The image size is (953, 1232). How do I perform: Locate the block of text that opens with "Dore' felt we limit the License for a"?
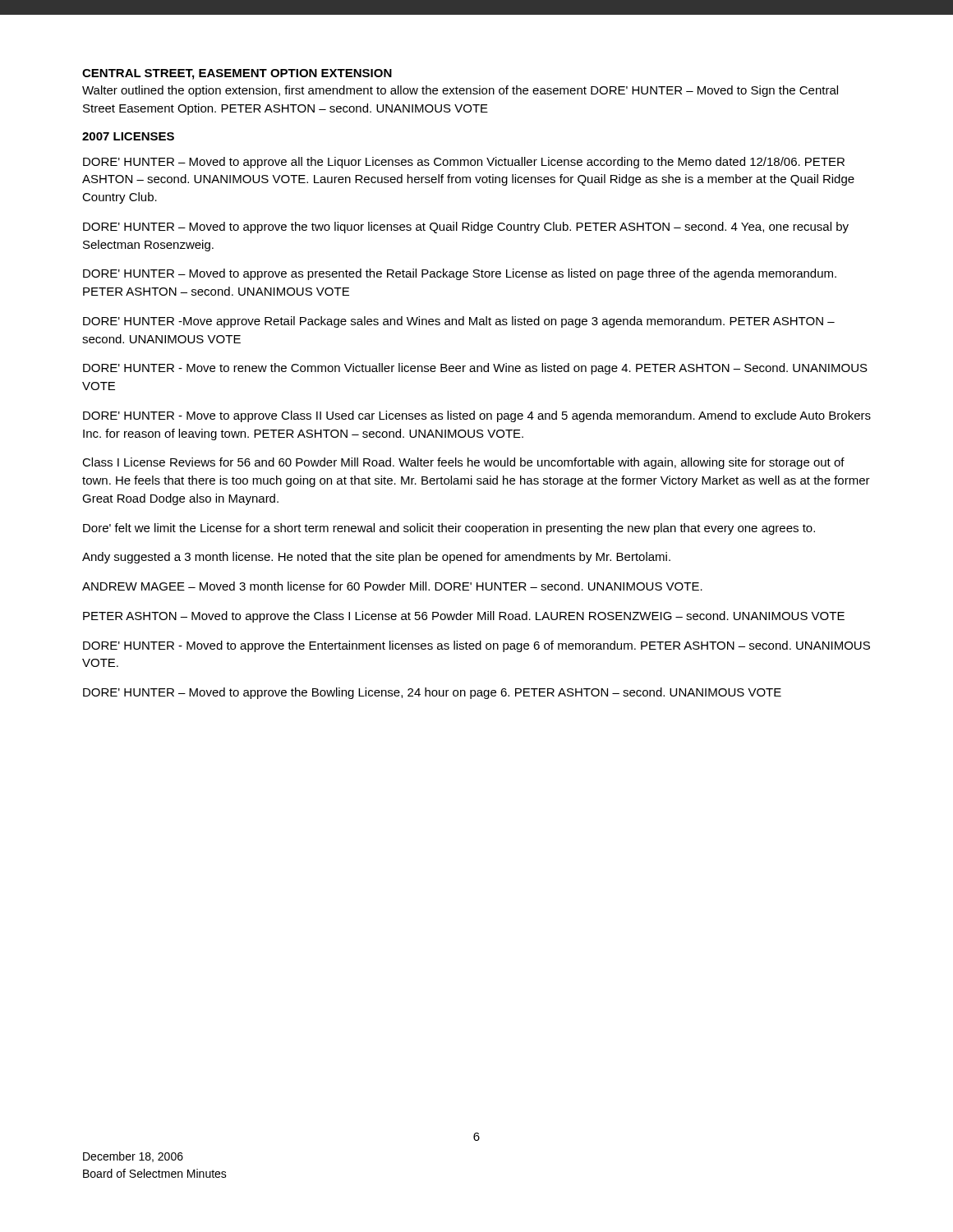tap(449, 527)
